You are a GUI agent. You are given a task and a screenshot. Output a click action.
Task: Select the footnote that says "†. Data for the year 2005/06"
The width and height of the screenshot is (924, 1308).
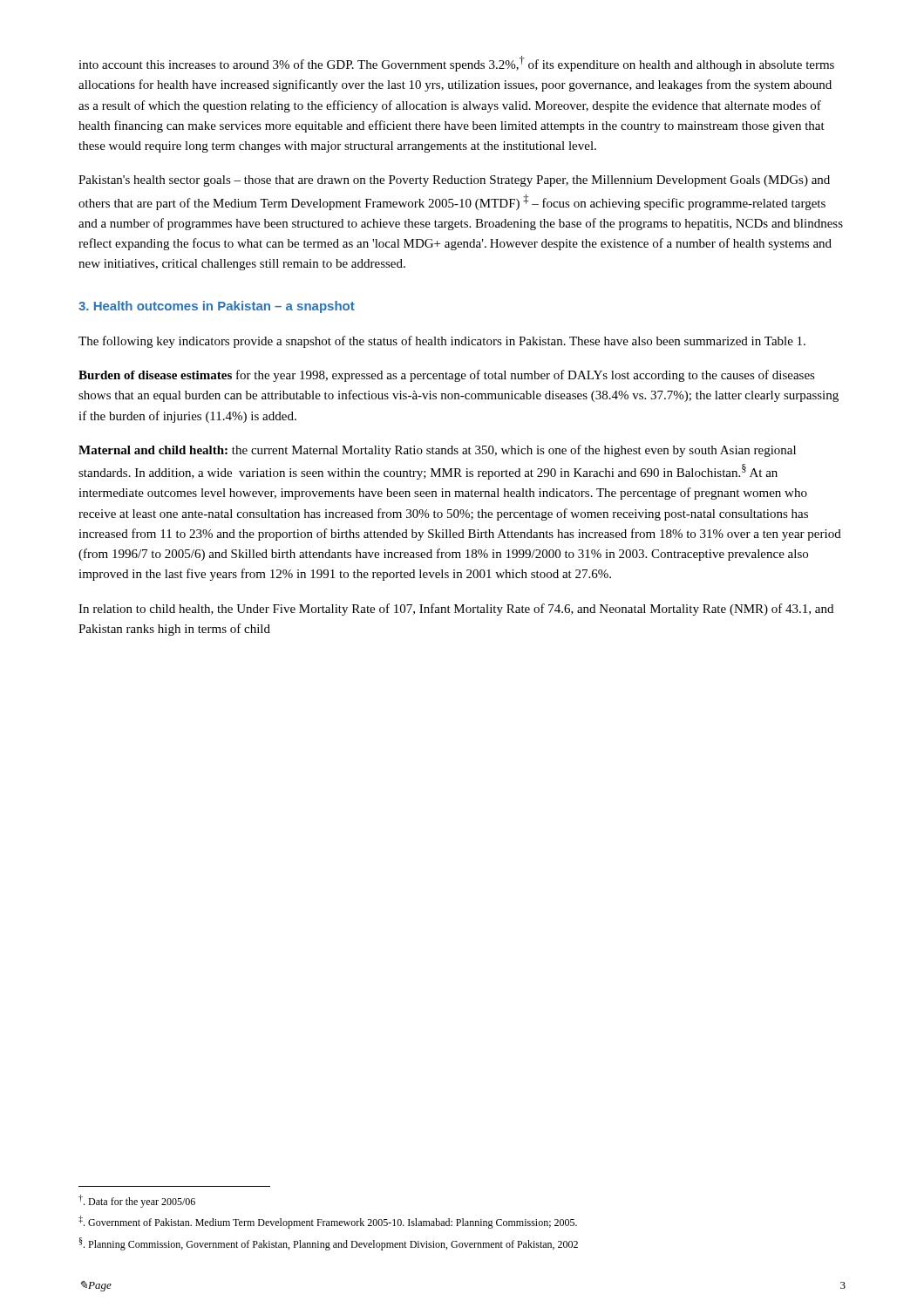(x=137, y=1201)
